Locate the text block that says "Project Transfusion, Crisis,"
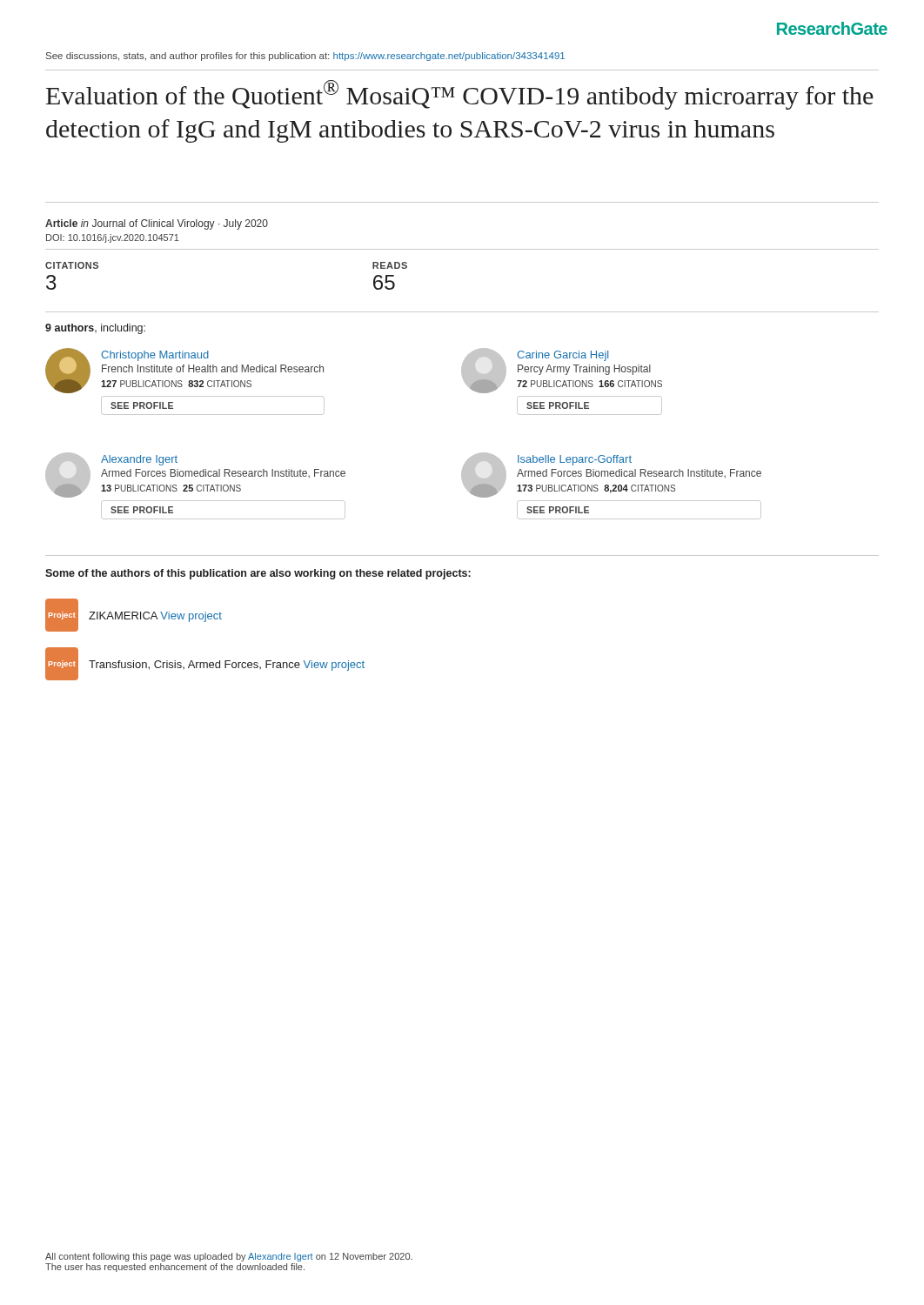Image resolution: width=924 pixels, height=1305 pixels. click(205, 664)
